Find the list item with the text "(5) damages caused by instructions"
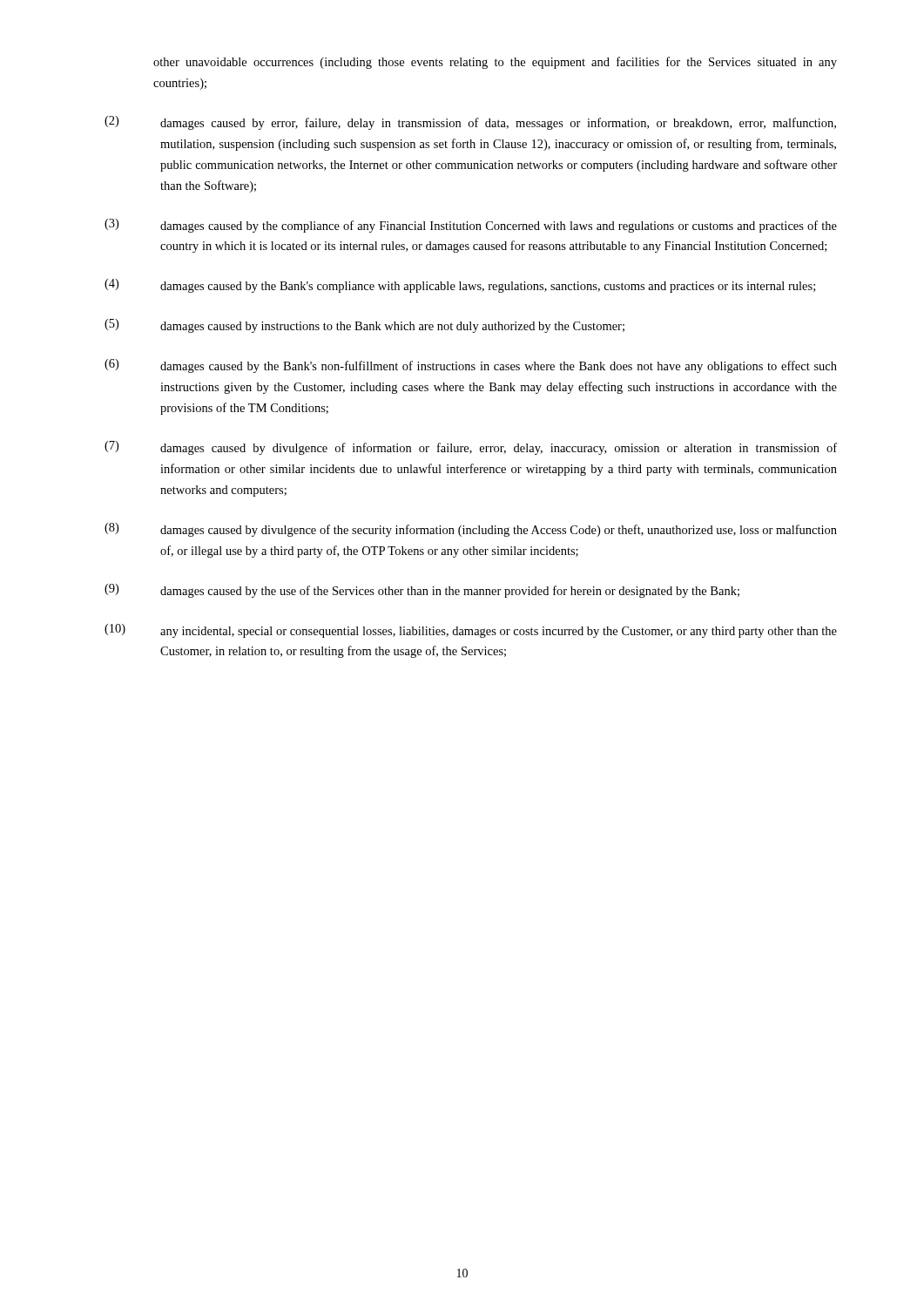 point(471,327)
